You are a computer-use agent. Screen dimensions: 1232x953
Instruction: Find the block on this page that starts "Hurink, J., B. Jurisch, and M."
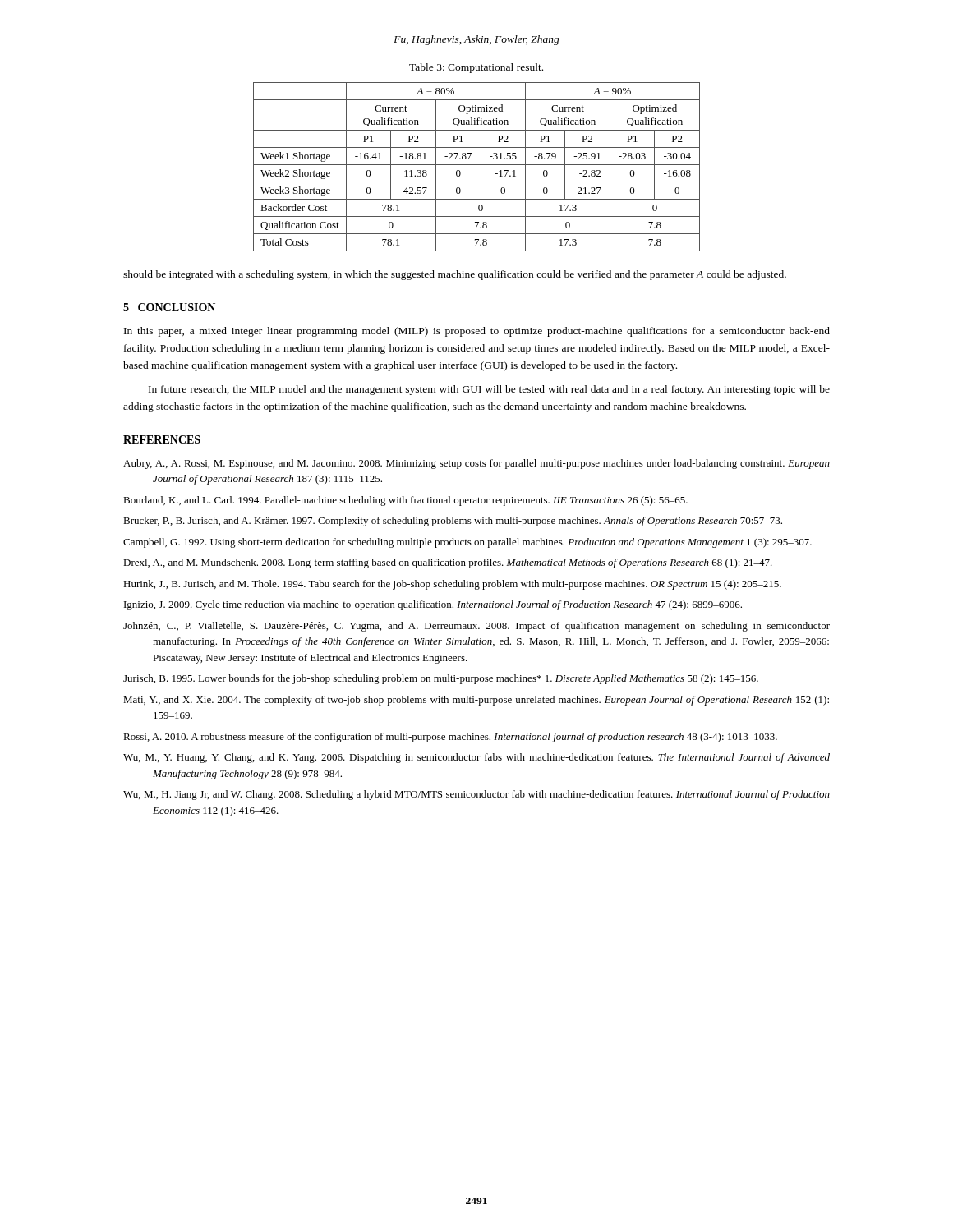(453, 583)
